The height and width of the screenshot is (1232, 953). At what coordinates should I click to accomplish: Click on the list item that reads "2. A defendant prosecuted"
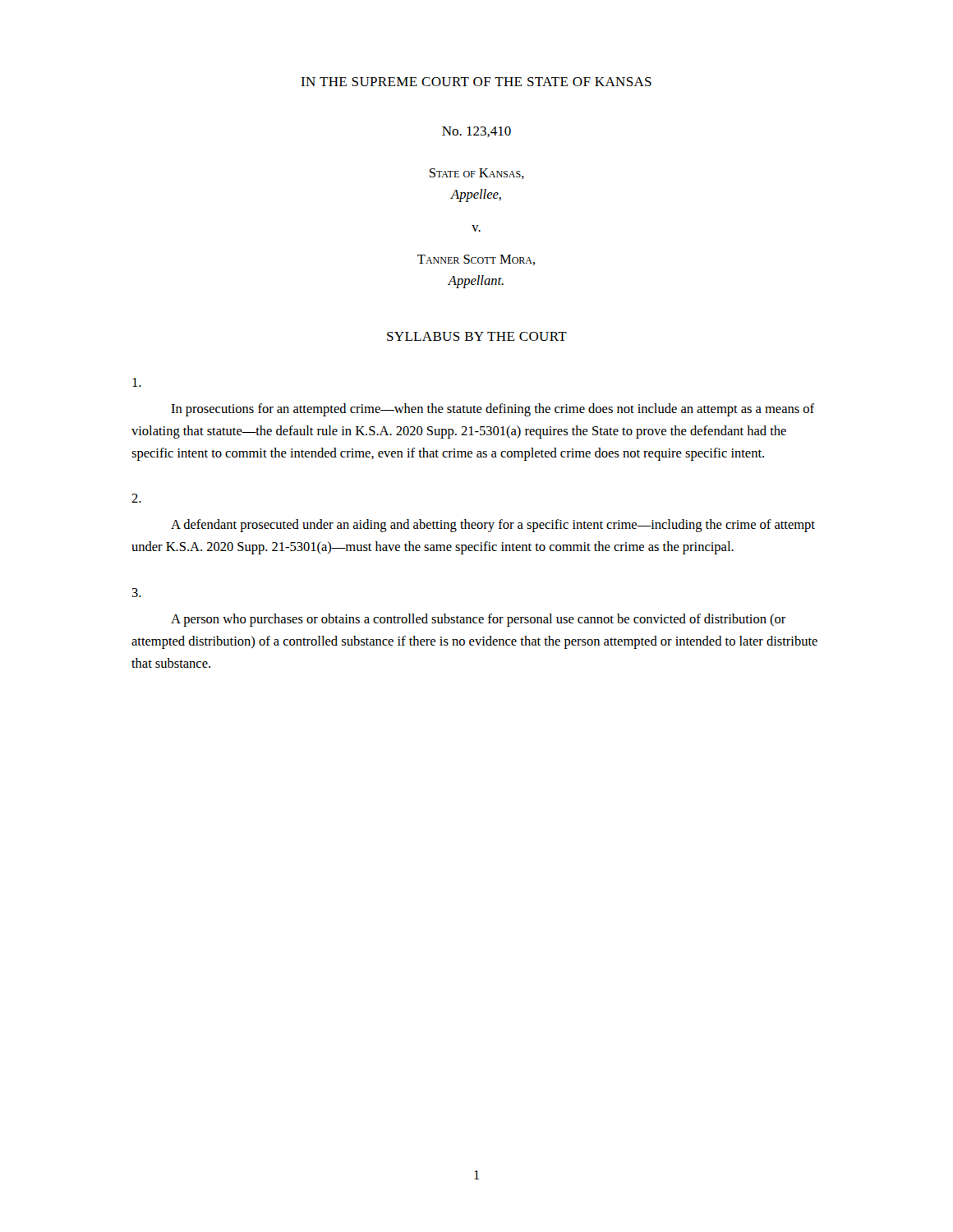click(476, 524)
